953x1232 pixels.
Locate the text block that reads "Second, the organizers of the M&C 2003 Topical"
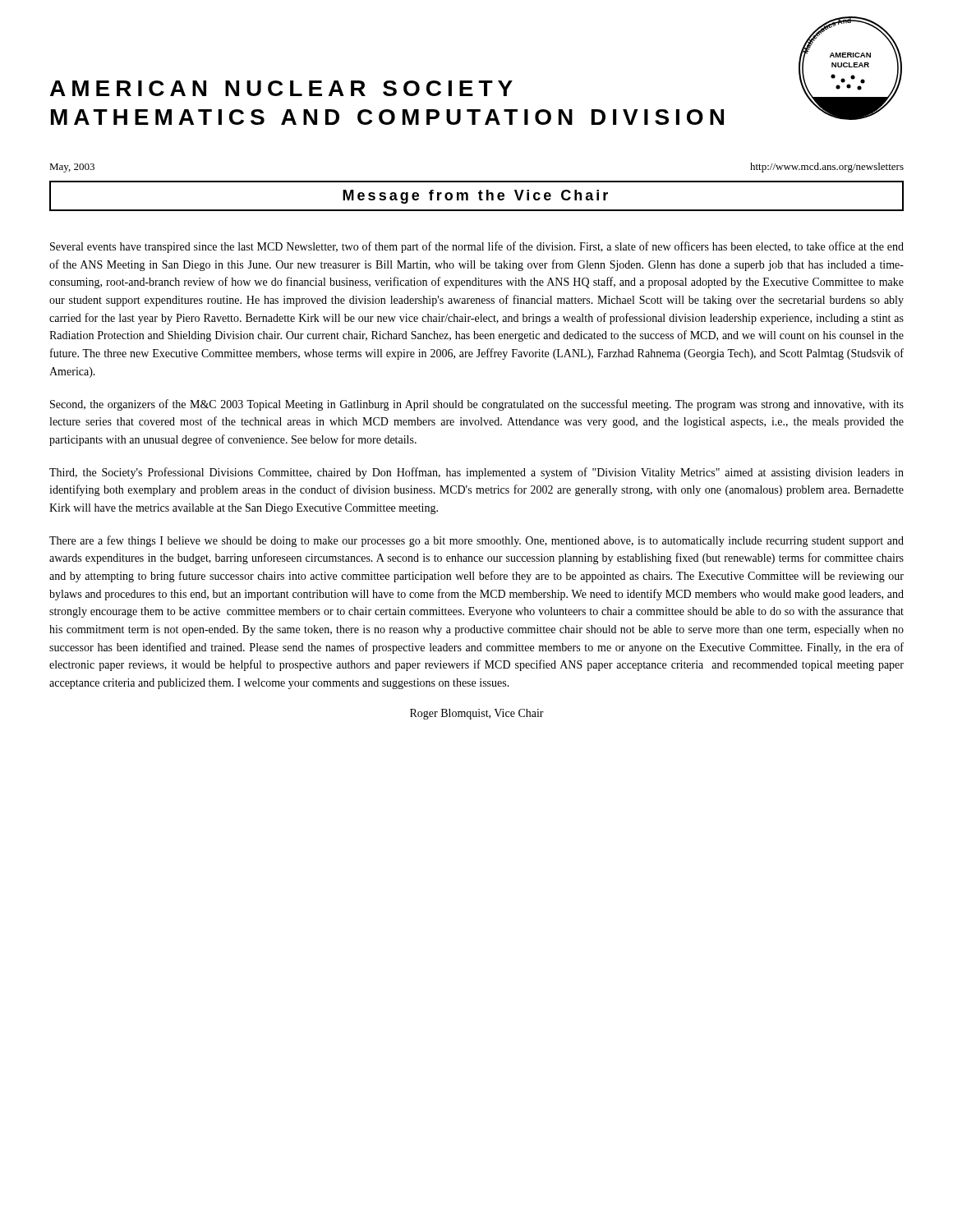click(476, 422)
